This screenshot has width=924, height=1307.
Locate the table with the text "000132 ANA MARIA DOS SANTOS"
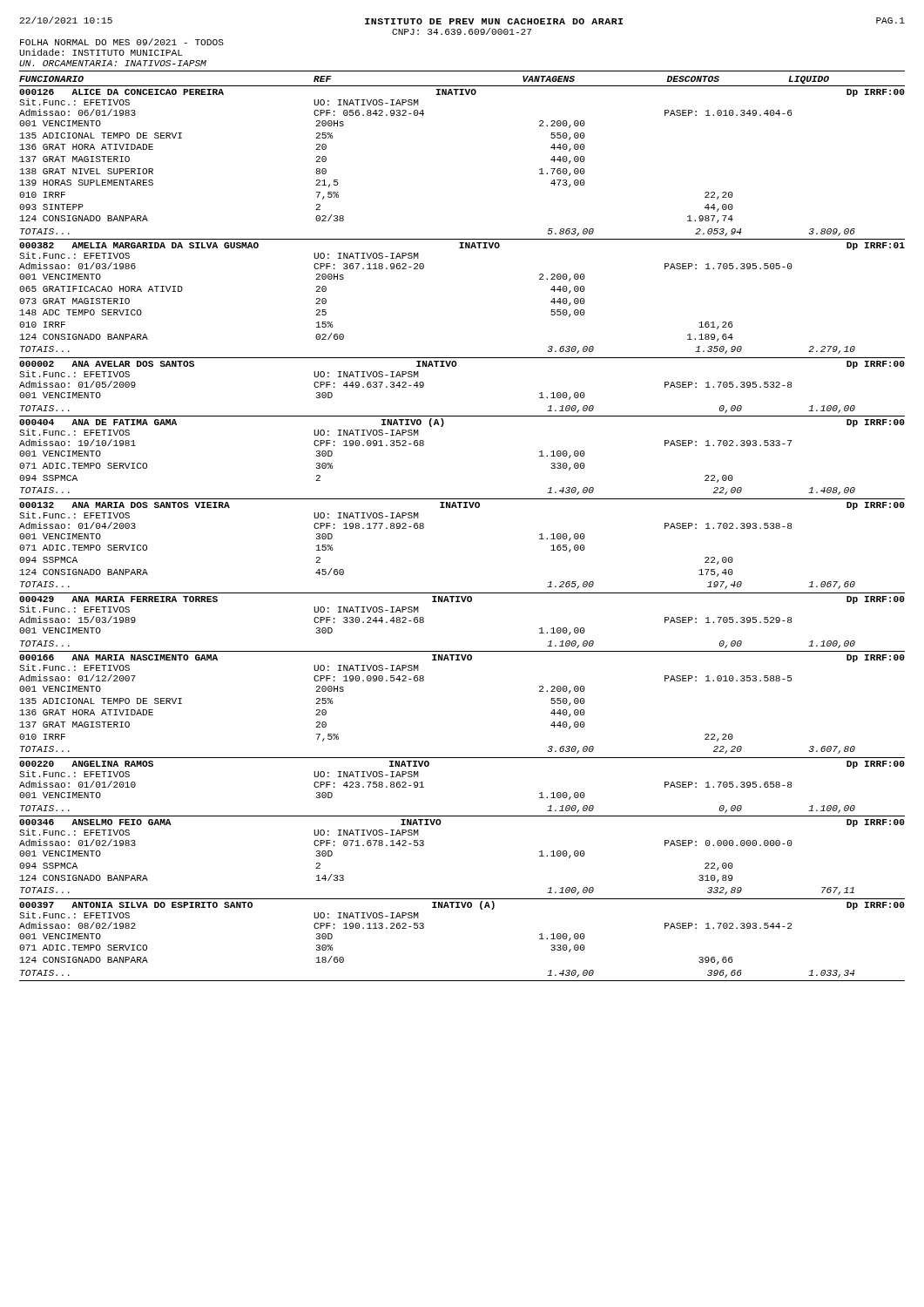tap(462, 546)
